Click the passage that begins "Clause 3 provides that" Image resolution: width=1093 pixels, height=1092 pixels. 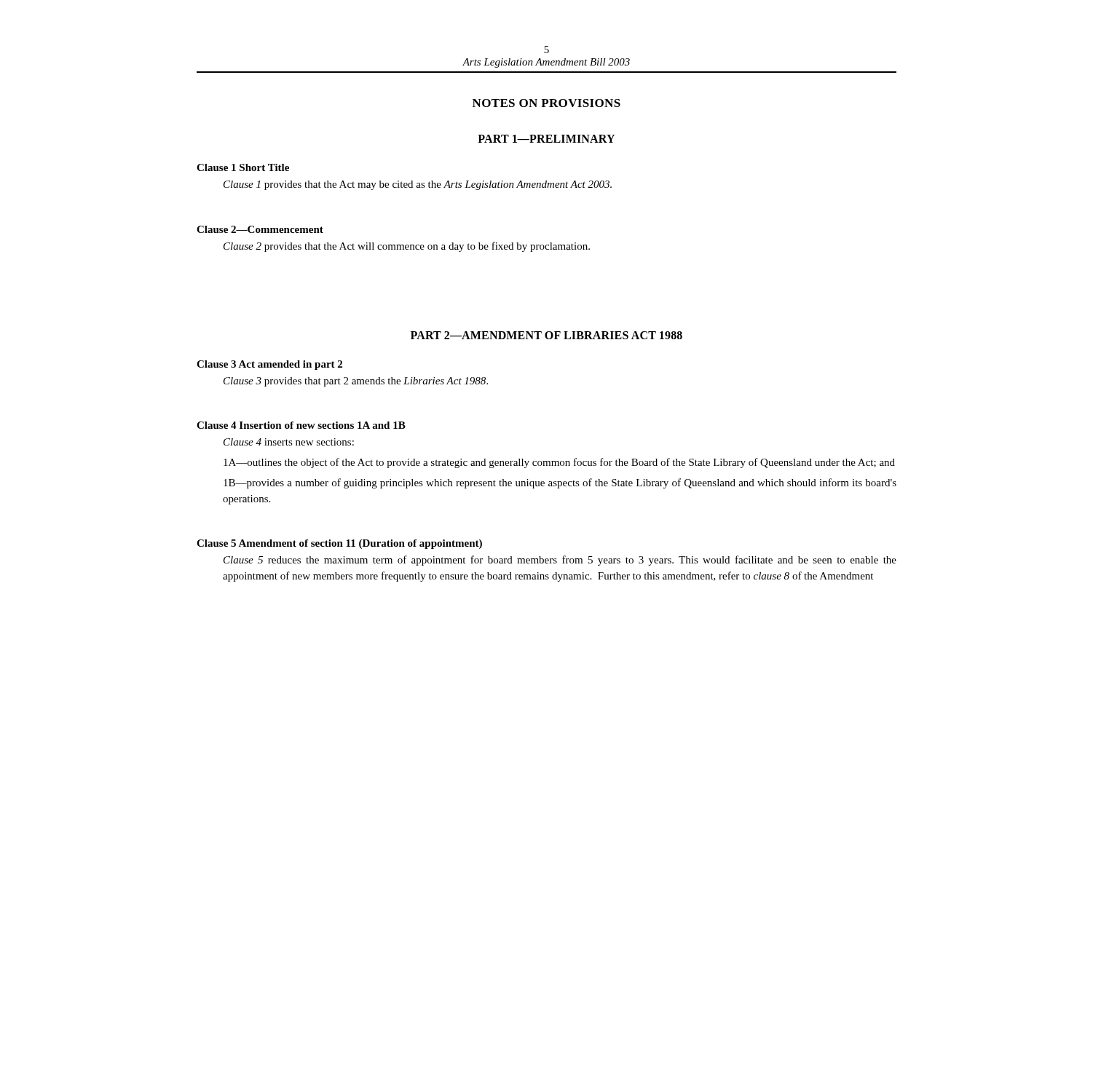tap(356, 380)
